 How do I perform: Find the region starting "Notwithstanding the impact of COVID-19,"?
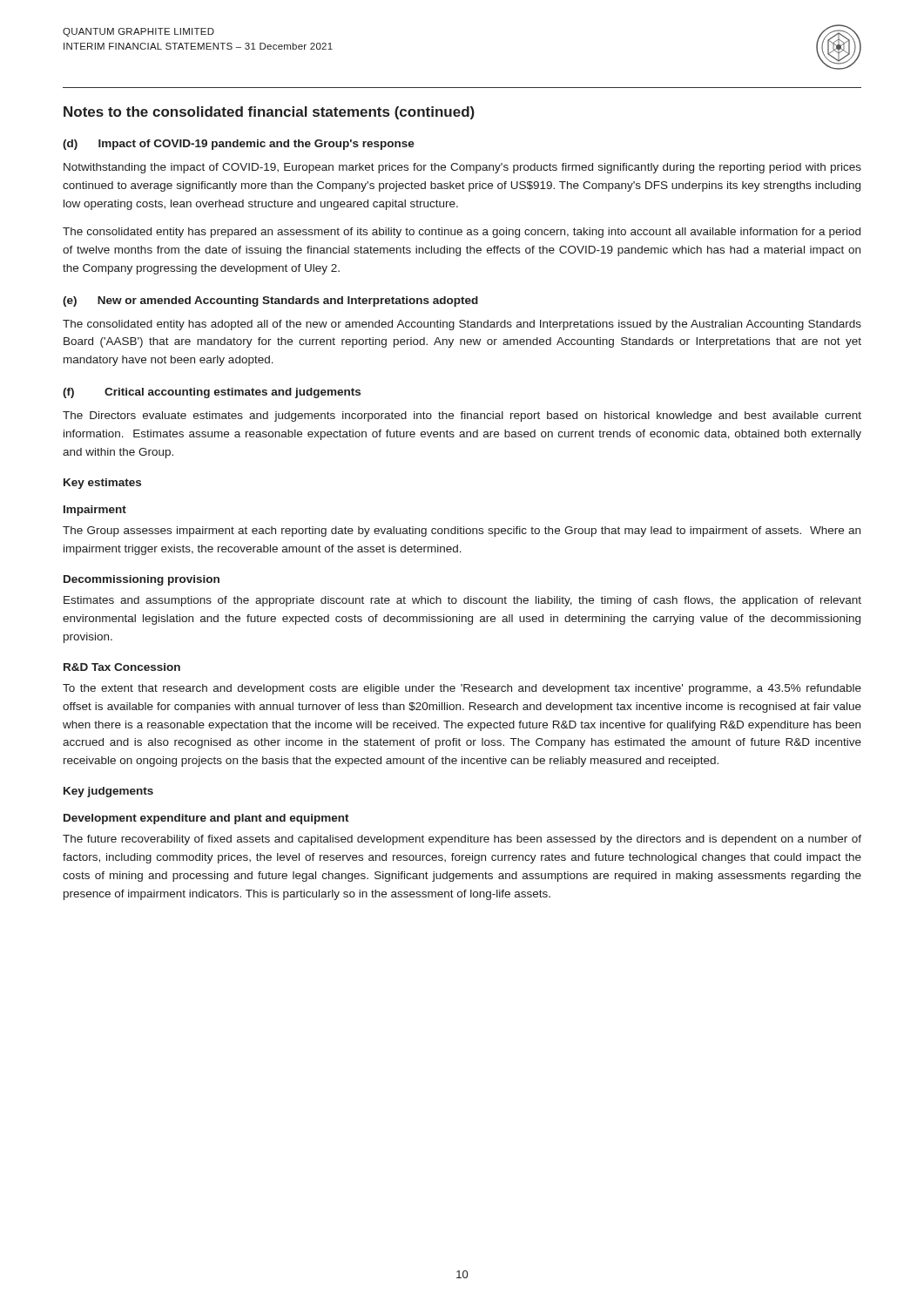462,185
